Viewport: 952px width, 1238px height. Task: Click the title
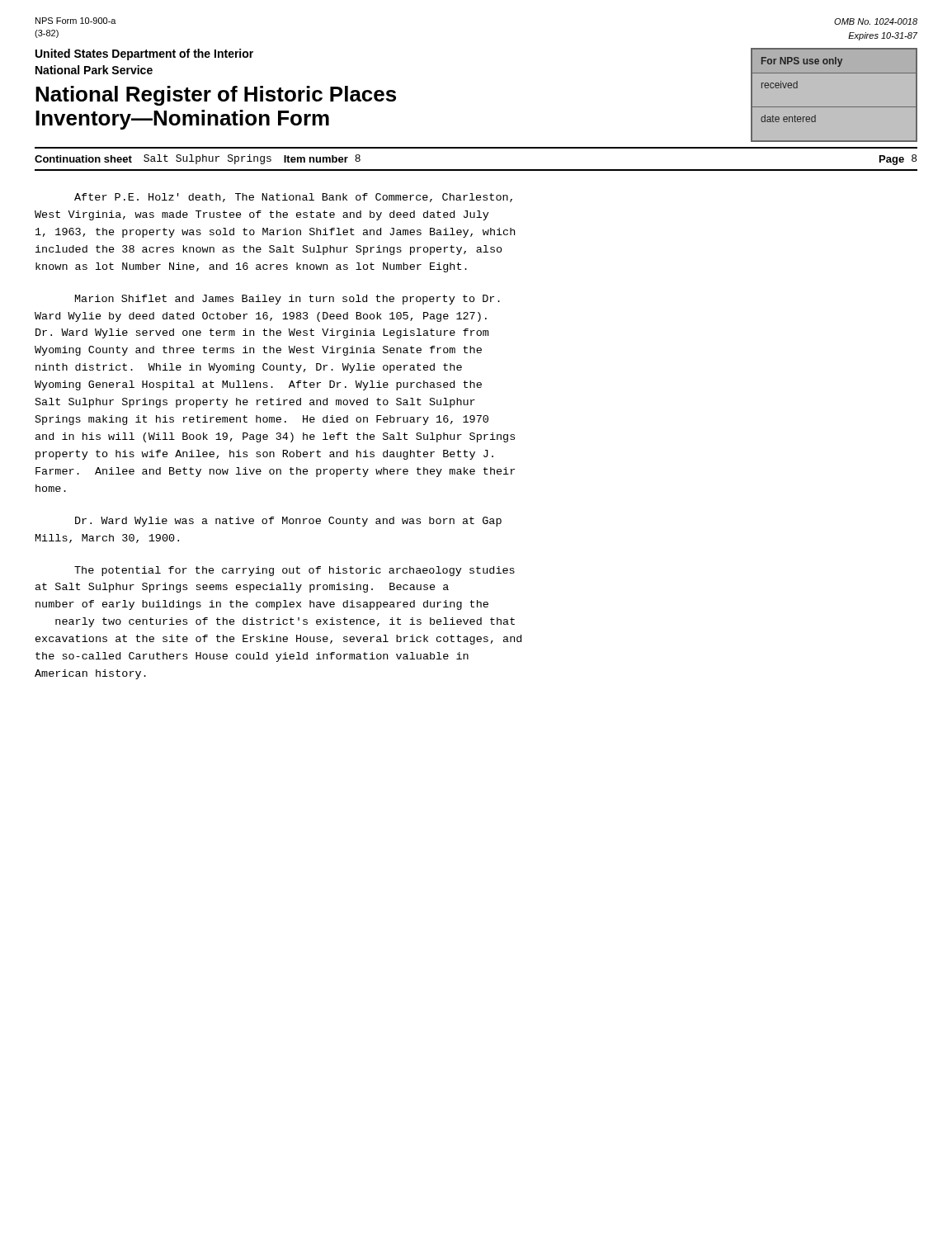click(x=216, y=88)
